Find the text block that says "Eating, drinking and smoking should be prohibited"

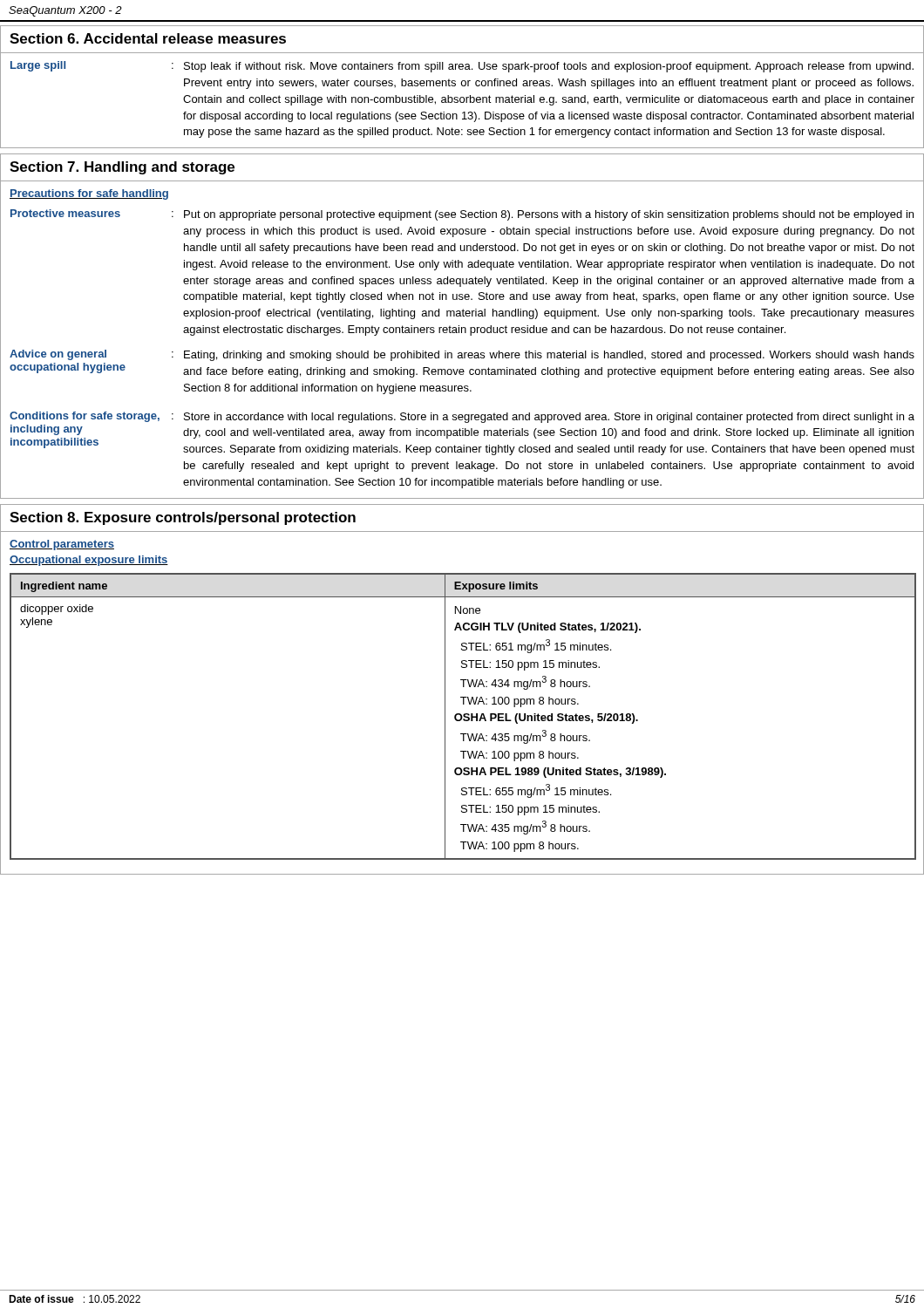tap(549, 371)
